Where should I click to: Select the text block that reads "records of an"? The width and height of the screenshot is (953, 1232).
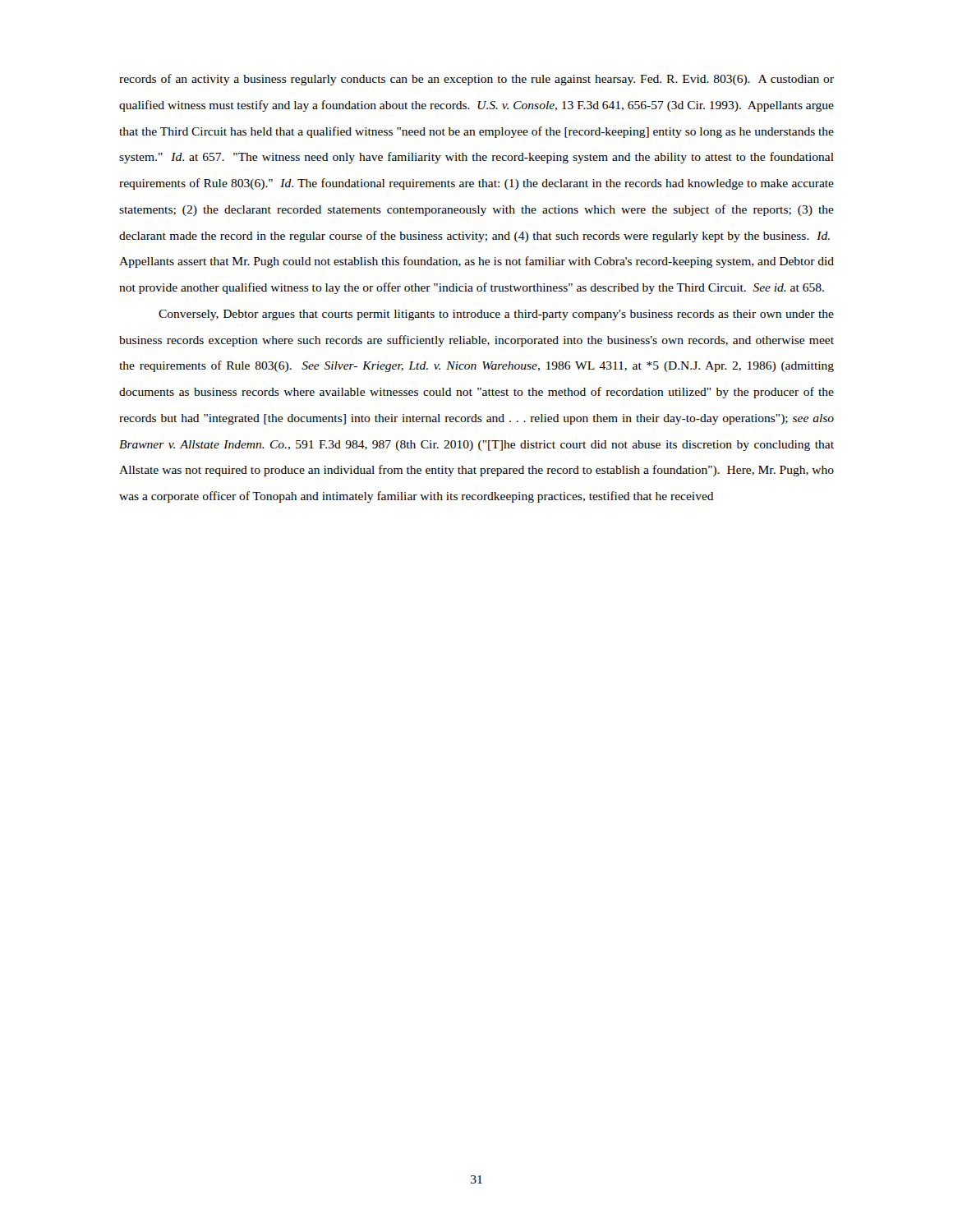pyautogui.click(x=476, y=183)
